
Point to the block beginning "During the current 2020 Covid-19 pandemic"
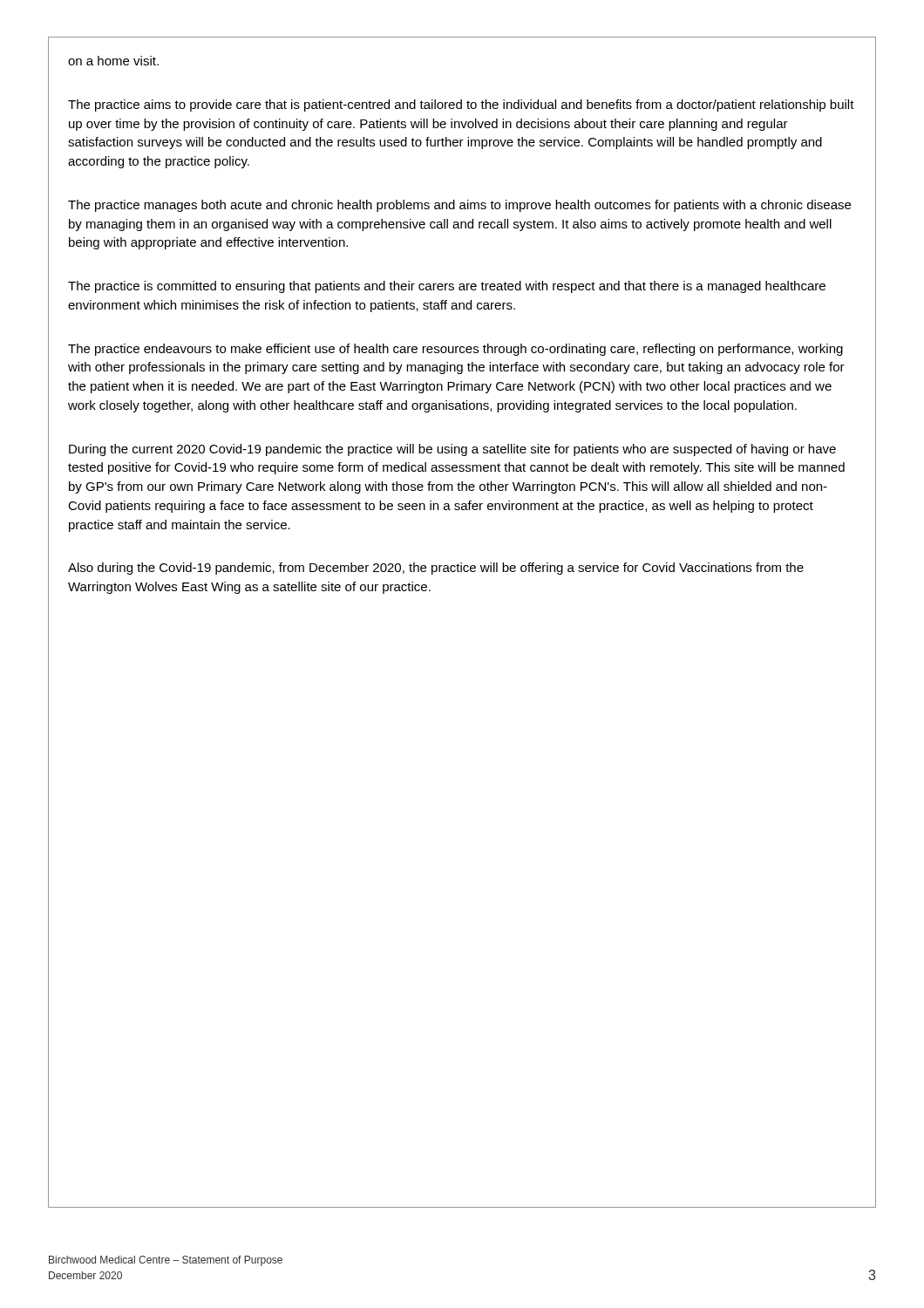[x=462, y=487]
